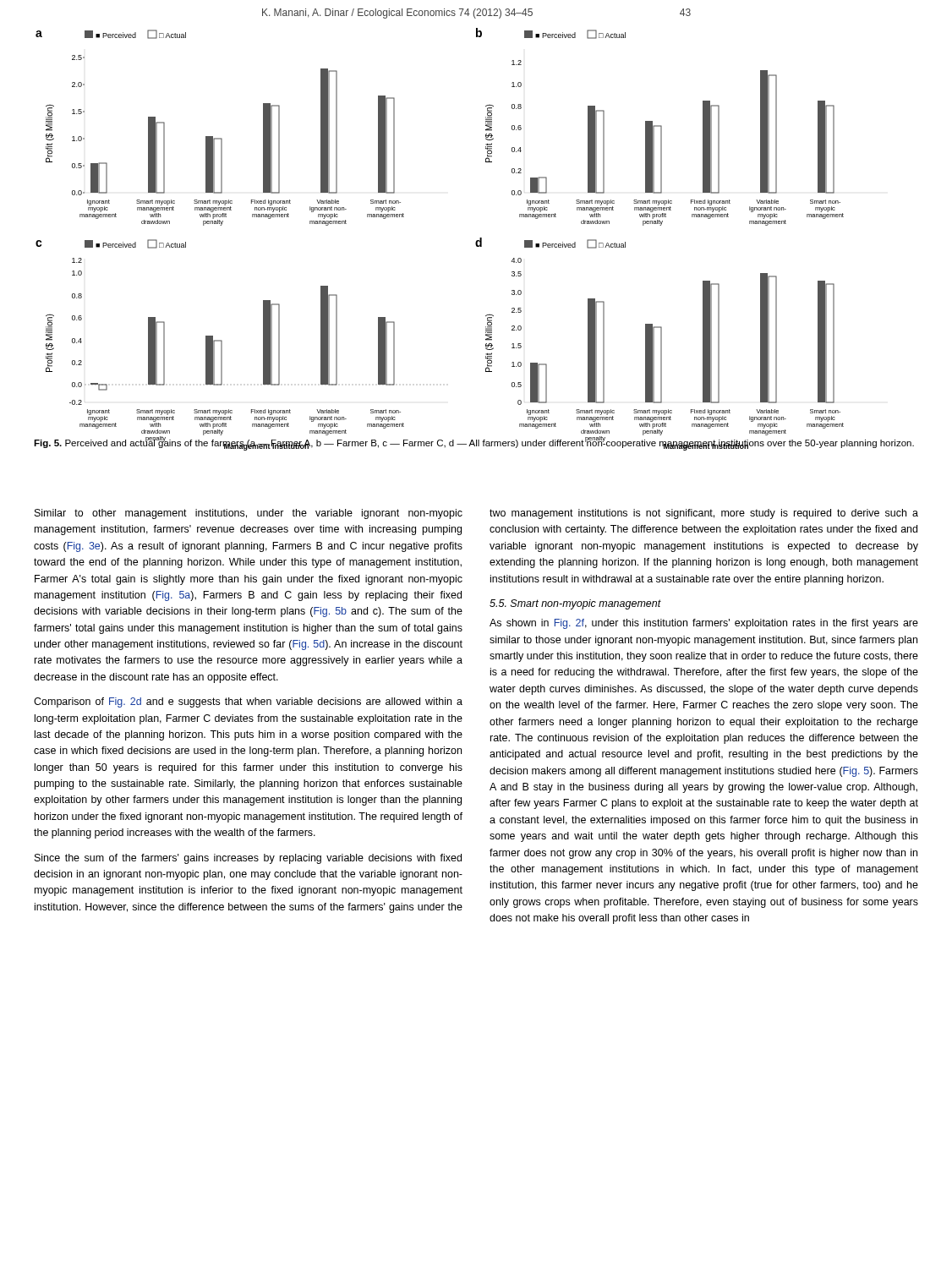Screen dimensions: 1268x952
Task: Point to the element starting "Comparison of Fig. 2d"
Action: click(248, 767)
